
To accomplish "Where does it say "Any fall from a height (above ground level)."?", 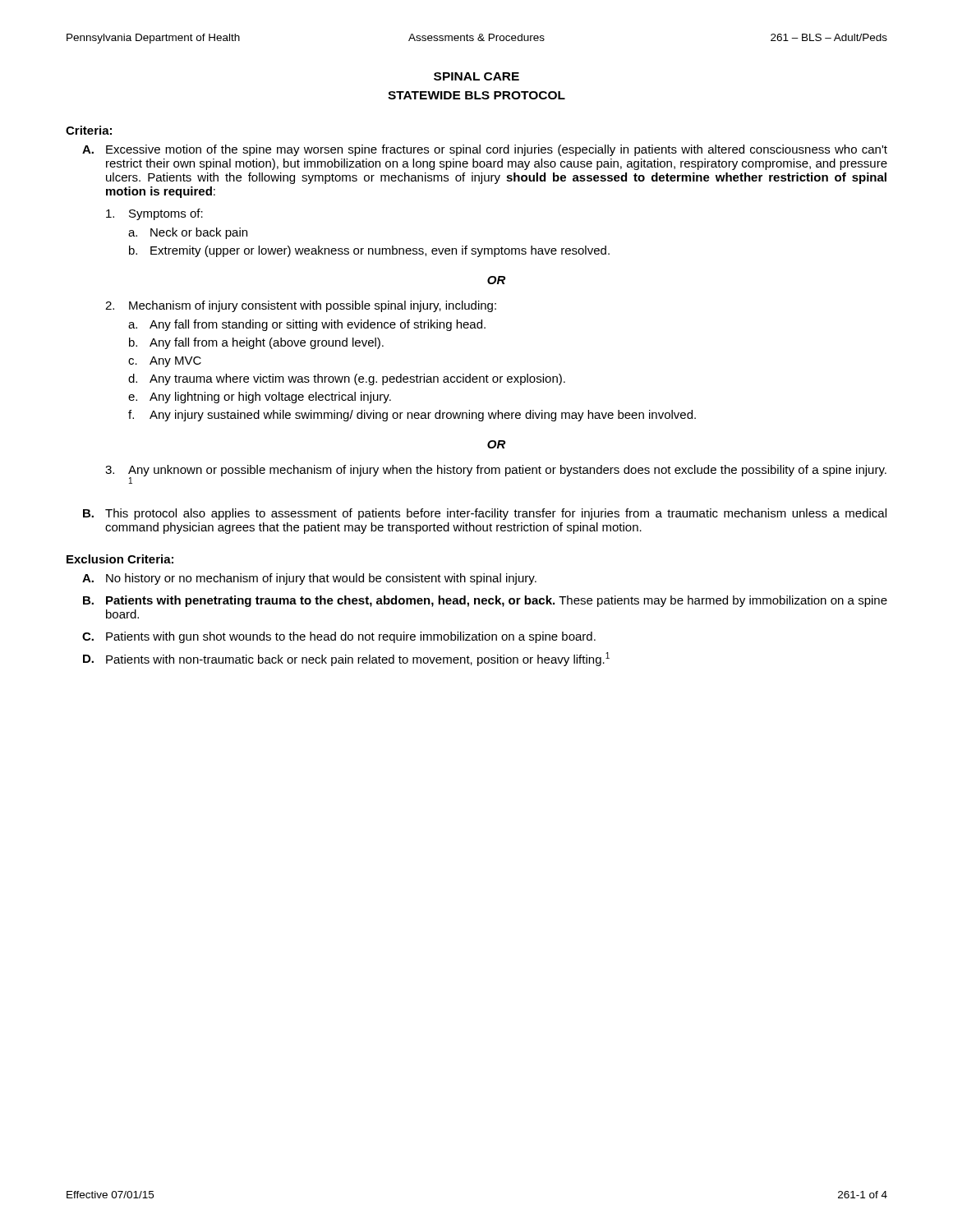I will pos(267,342).
